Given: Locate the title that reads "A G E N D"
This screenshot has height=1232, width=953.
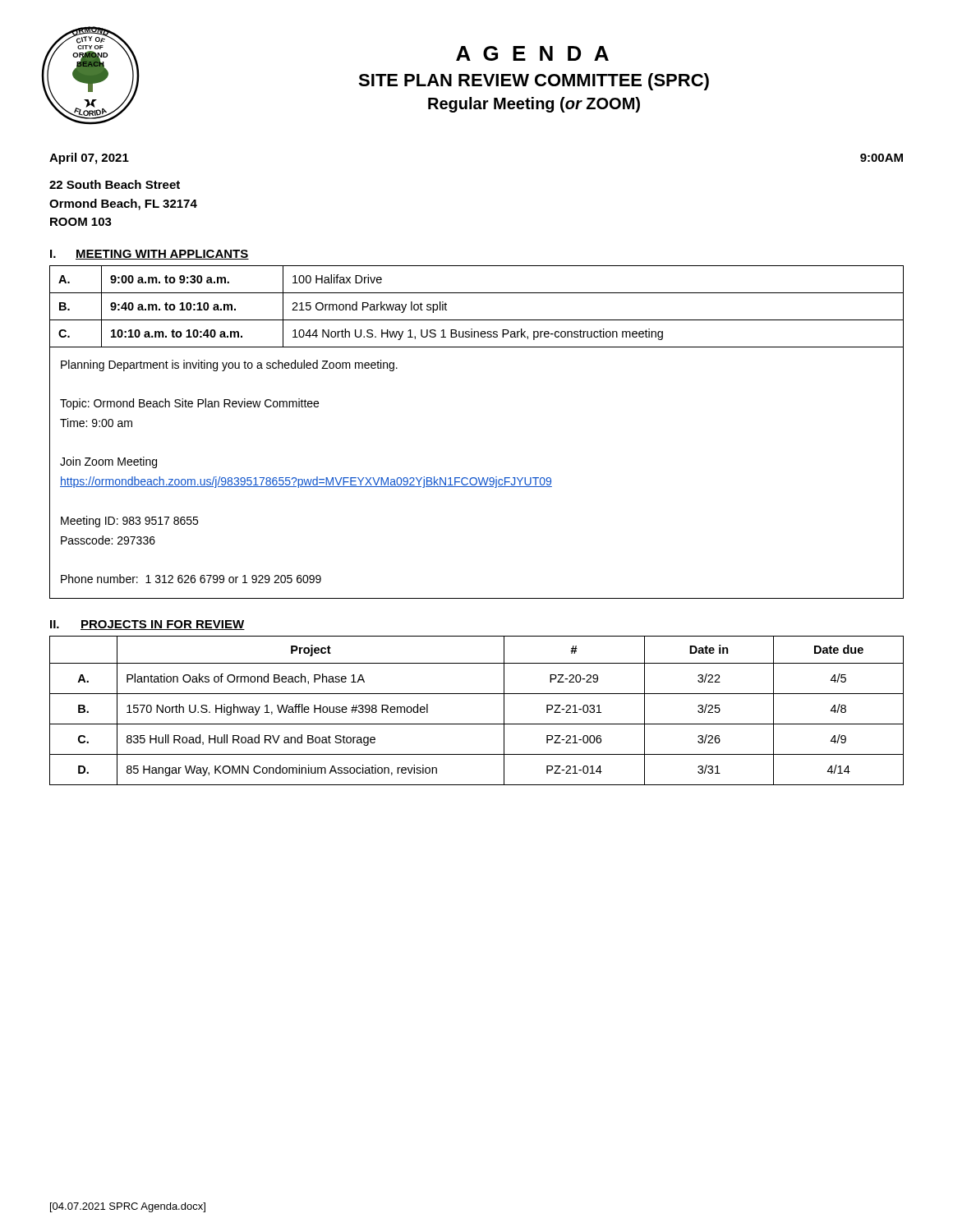Looking at the screenshot, I should [x=534, y=77].
